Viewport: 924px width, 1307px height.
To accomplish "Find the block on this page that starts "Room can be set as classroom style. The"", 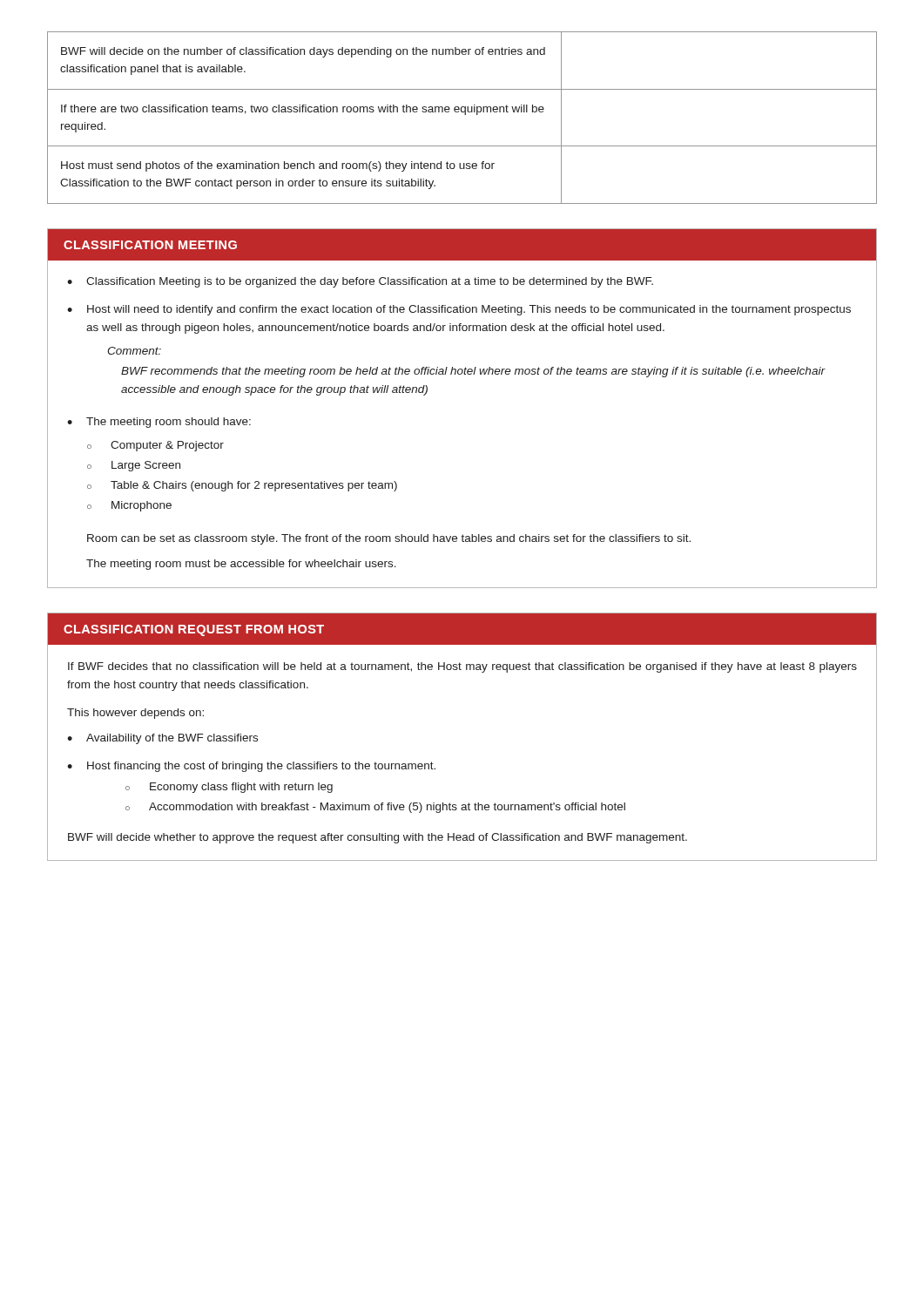I will coord(389,538).
